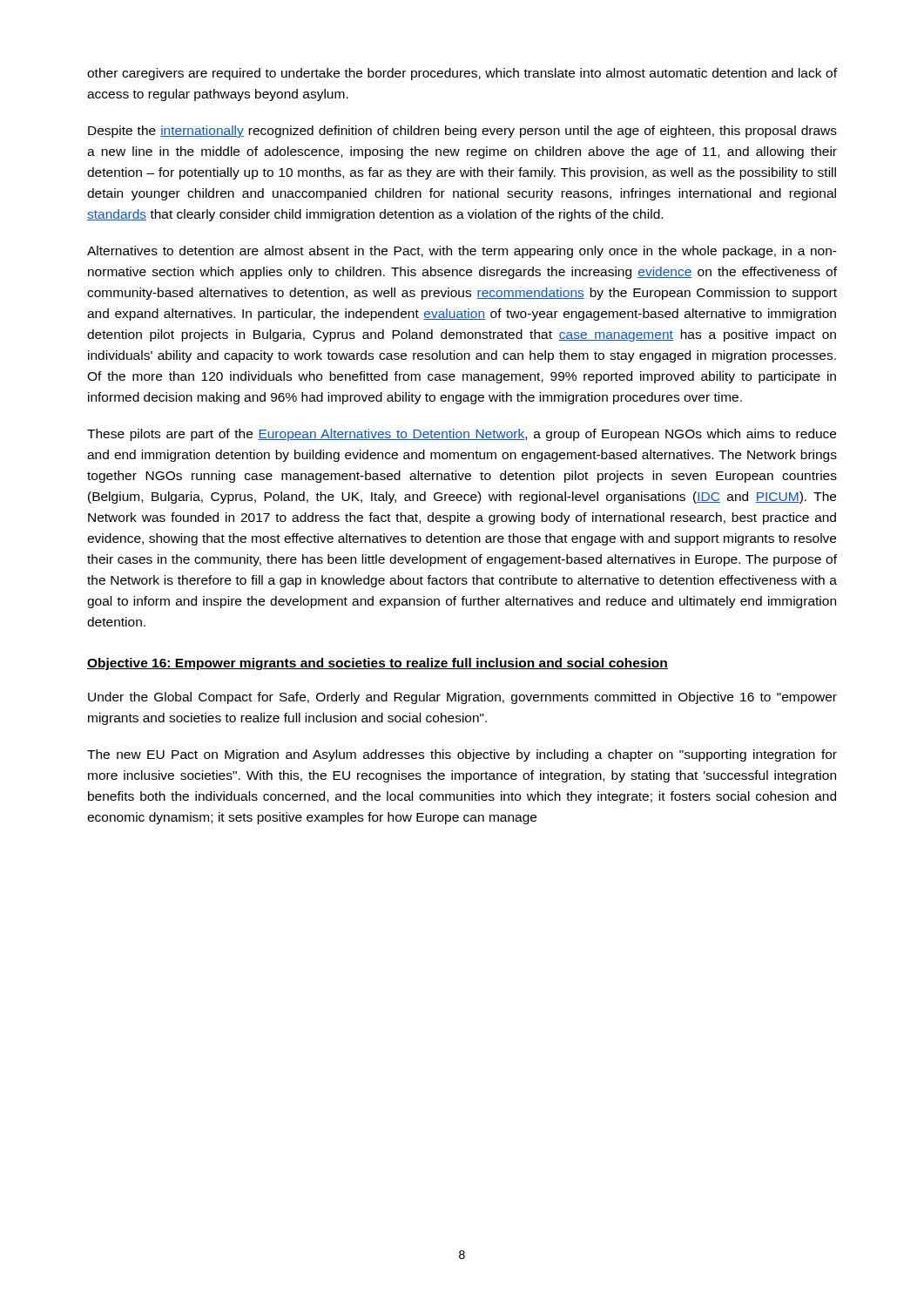Image resolution: width=924 pixels, height=1307 pixels.
Task: Click on the text starting "Objective 16: Empower migrants and societies to"
Action: [x=462, y=663]
